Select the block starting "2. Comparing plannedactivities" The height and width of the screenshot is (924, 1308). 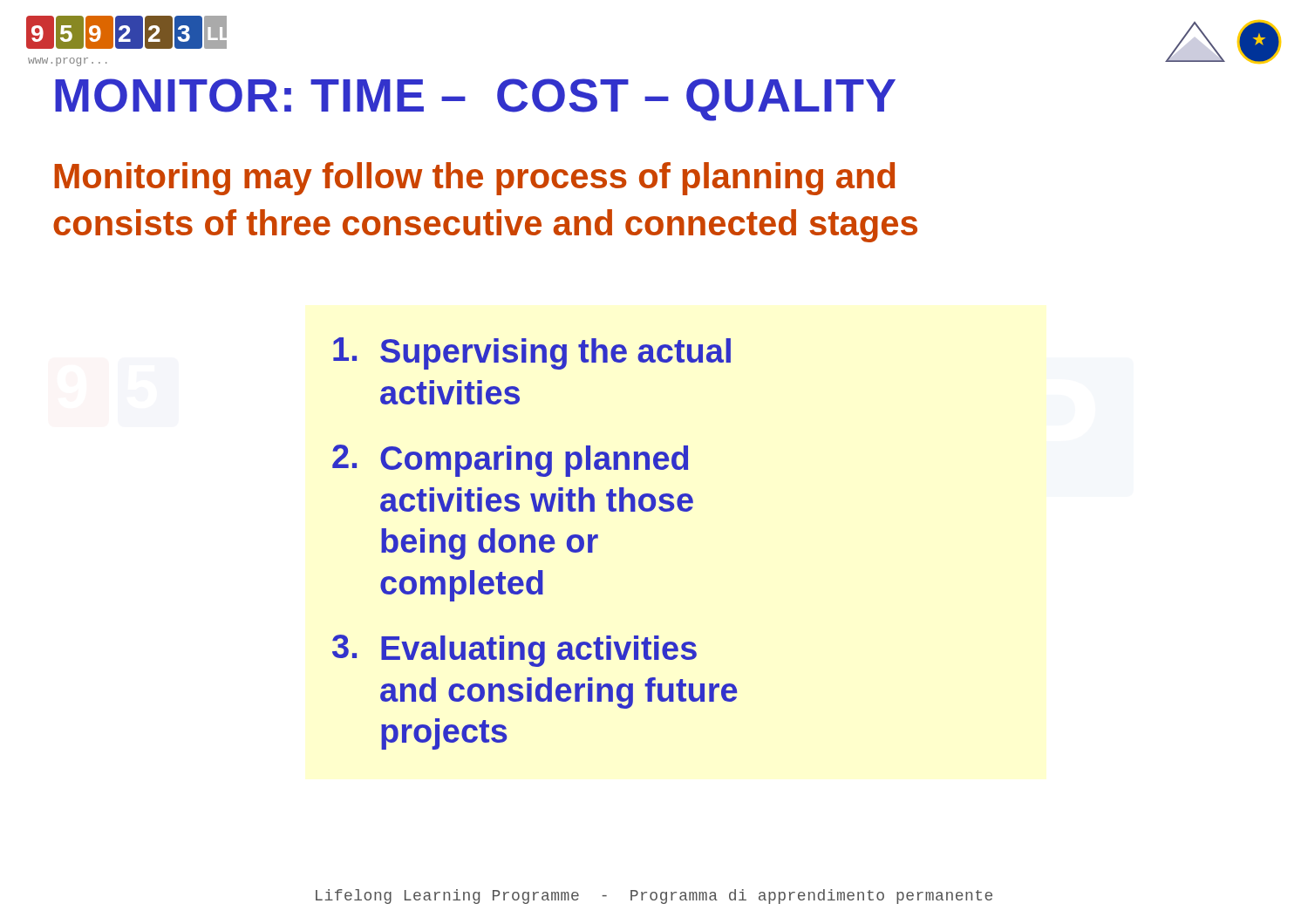pos(513,521)
